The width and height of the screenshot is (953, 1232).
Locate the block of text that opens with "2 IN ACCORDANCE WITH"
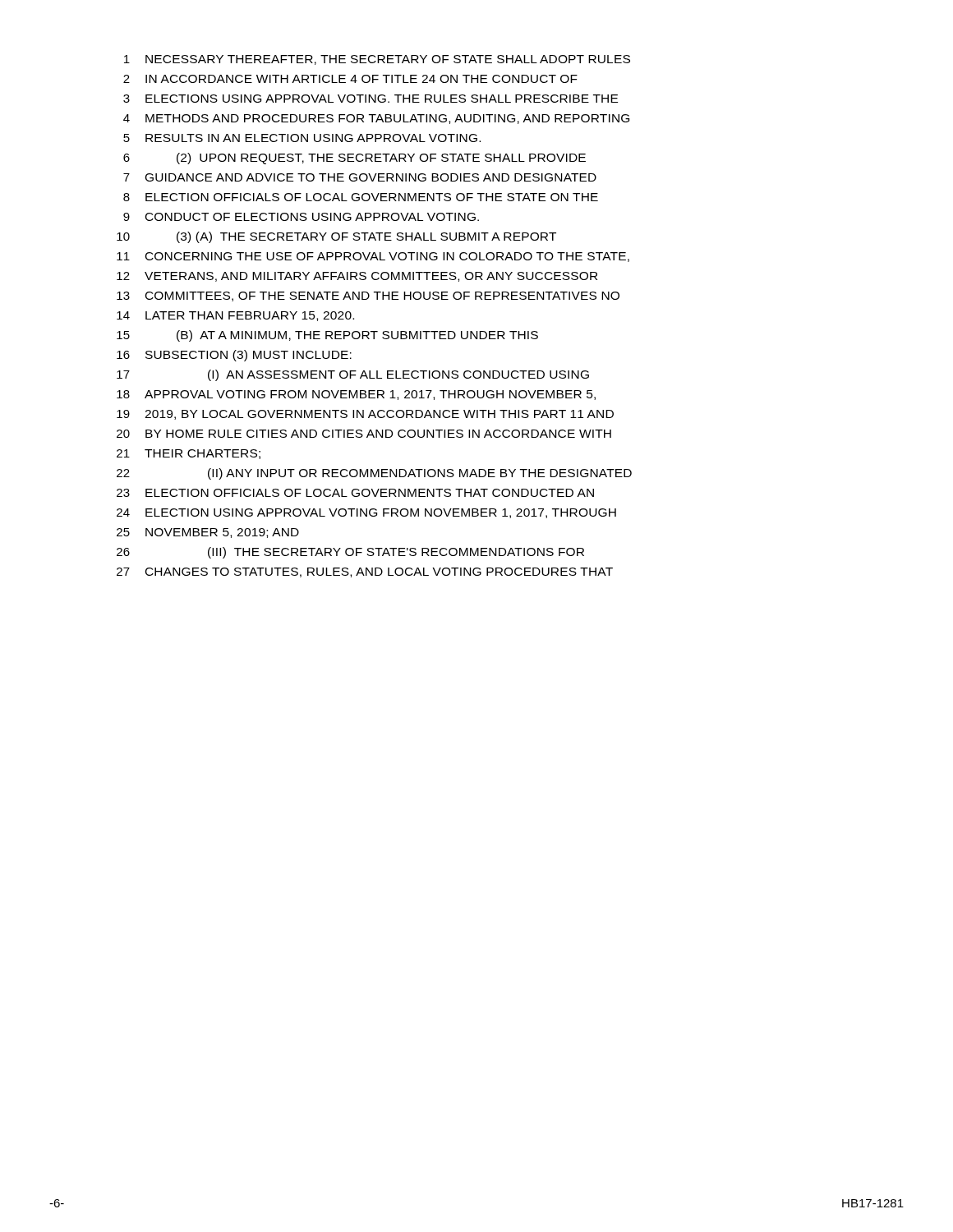[x=485, y=79]
